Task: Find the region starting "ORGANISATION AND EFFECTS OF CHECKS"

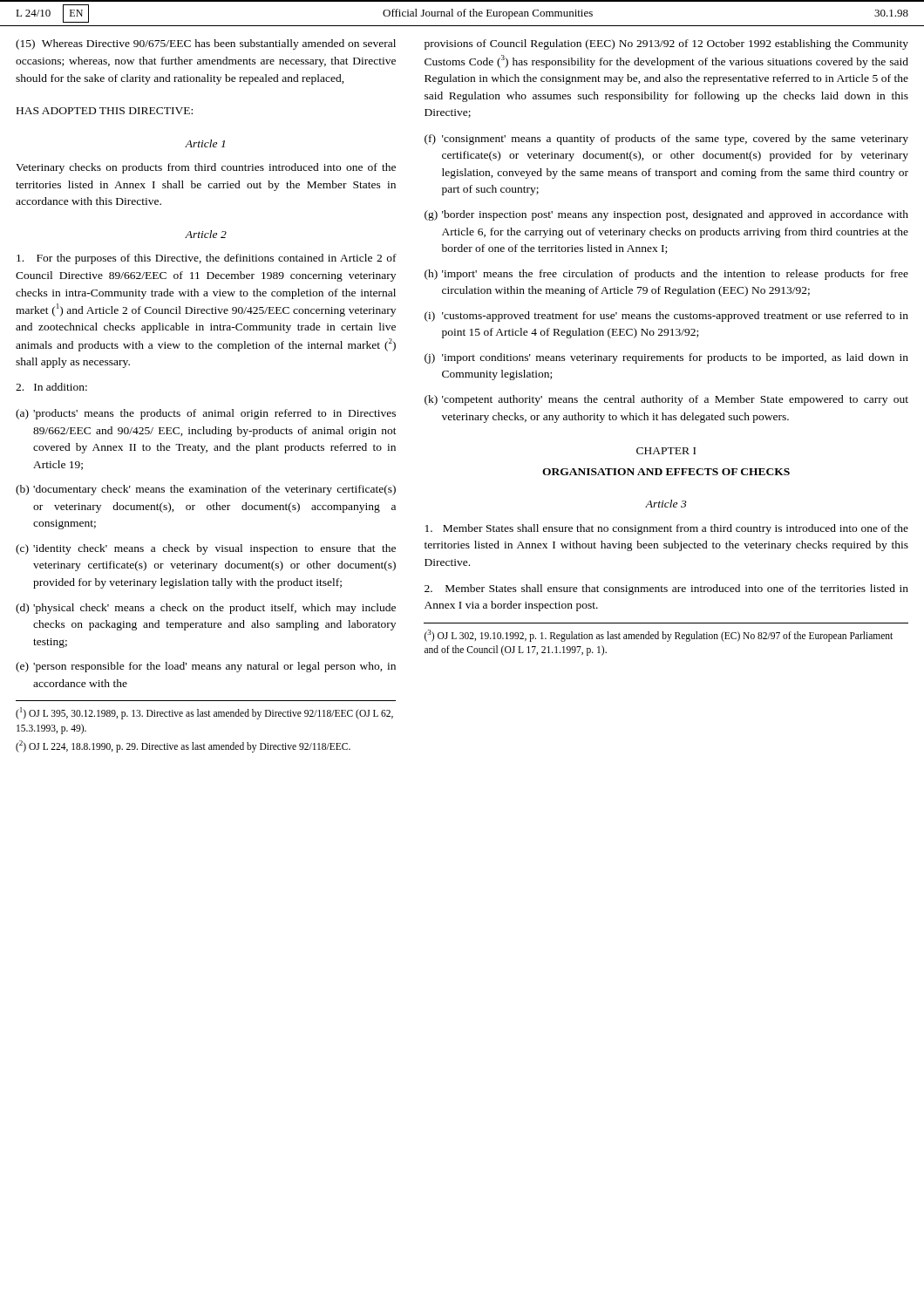Action: (x=666, y=471)
